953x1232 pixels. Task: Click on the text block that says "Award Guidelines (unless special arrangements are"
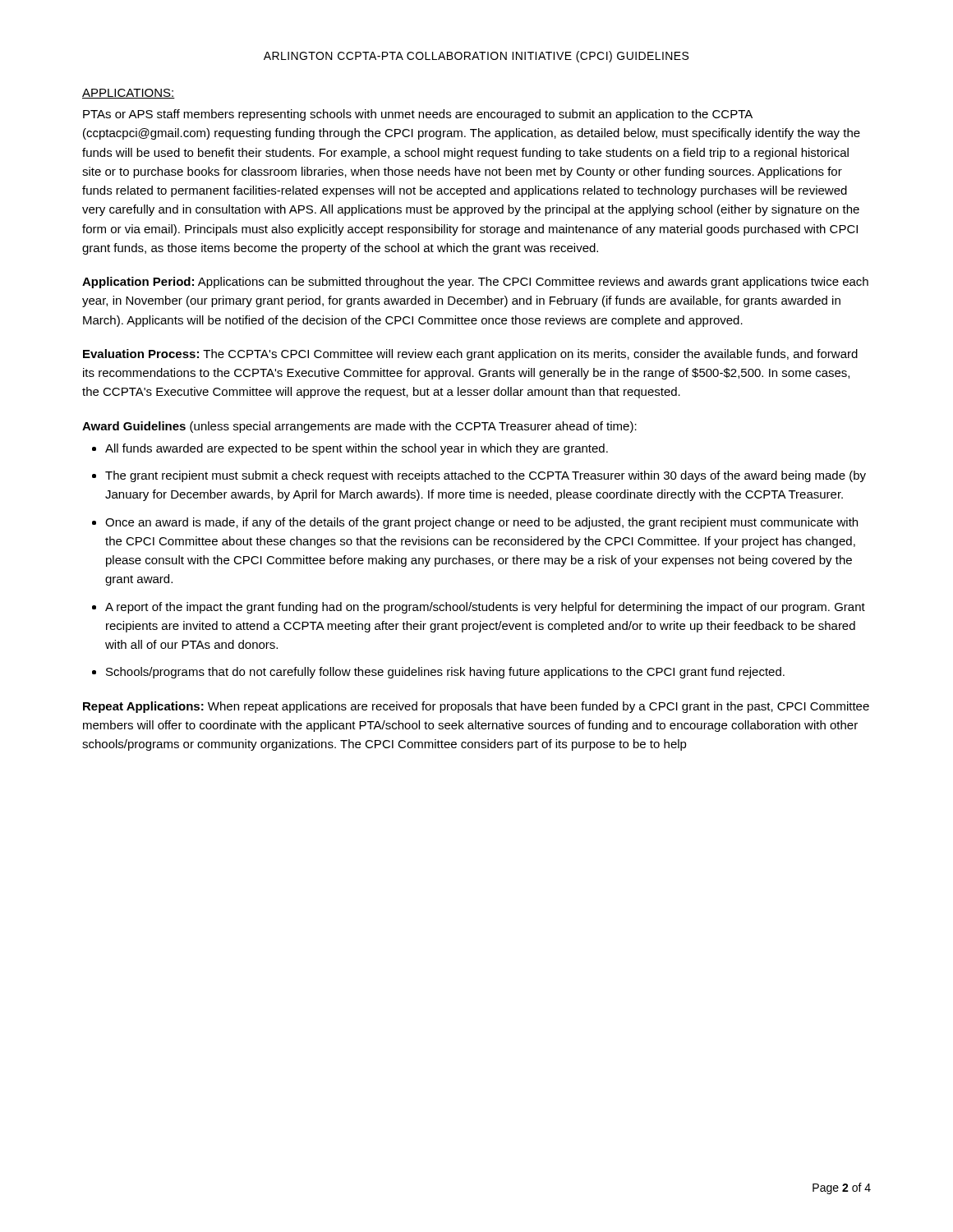(360, 425)
